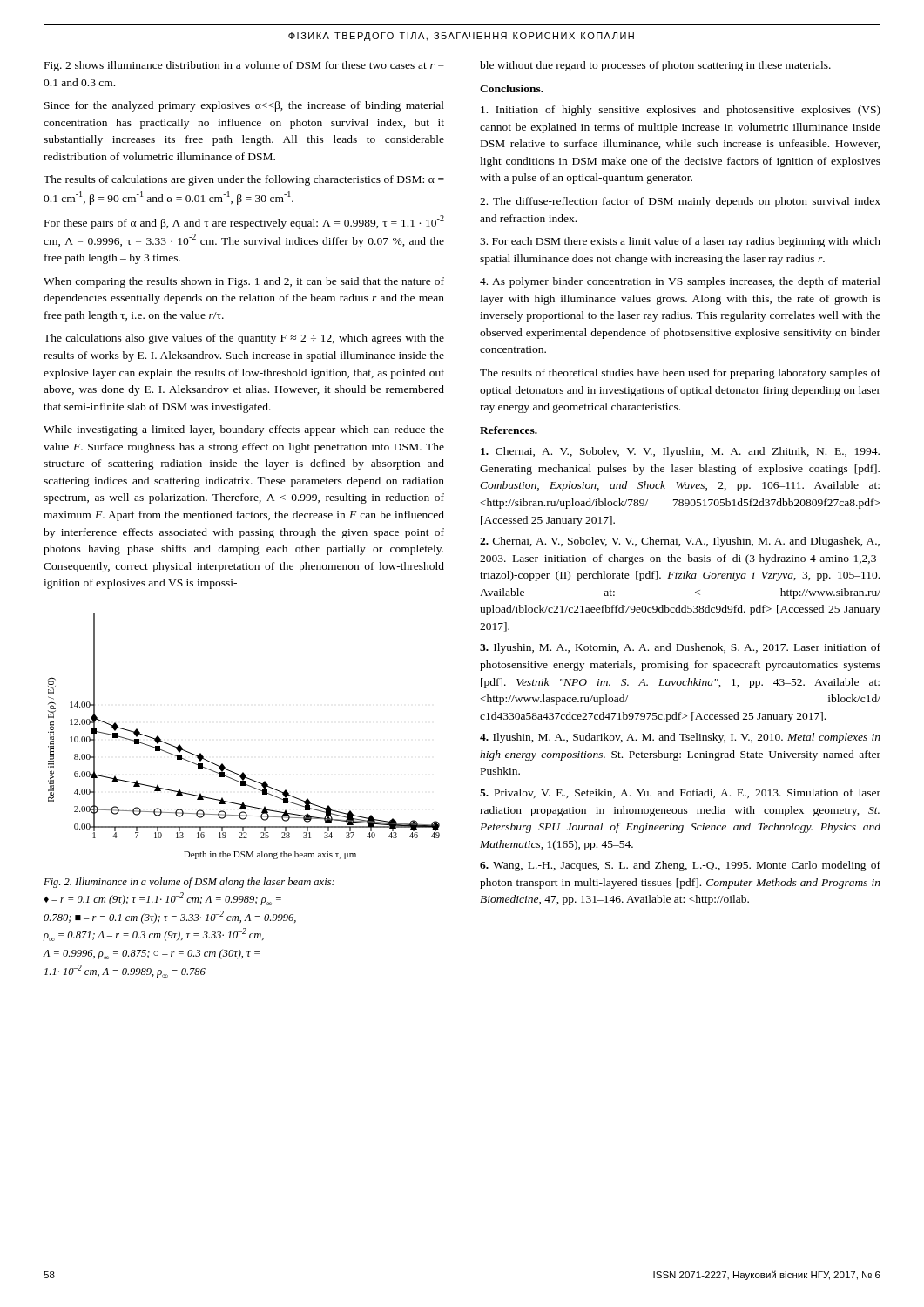Point to the block beginning "The diffuse-reflection factor of DSM"
The image size is (924, 1307).
(680, 210)
